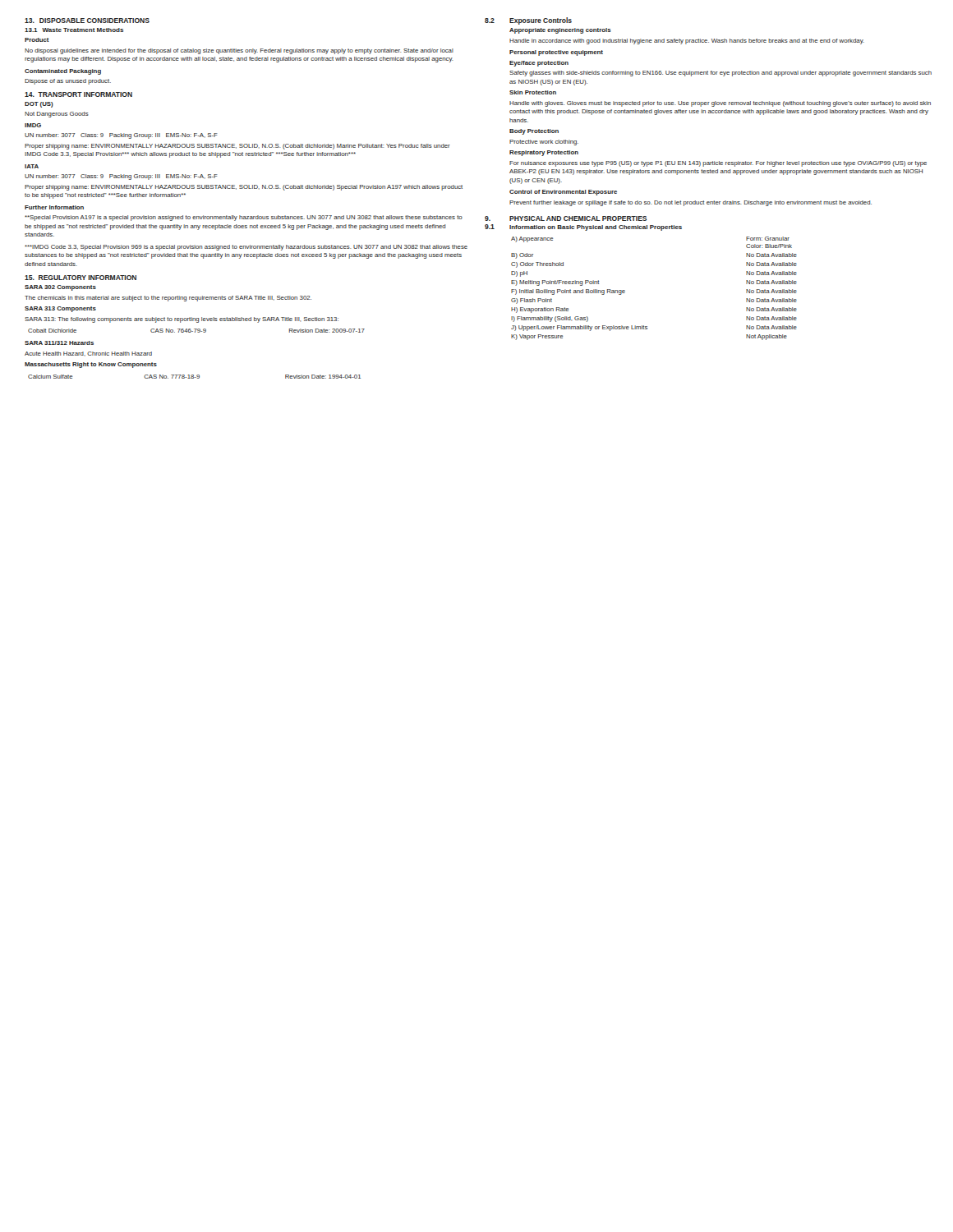Select the section header that says "PHYSICAL AND CHEMICAL PROPERTIES"
The image size is (953, 1232).
coord(578,219)
